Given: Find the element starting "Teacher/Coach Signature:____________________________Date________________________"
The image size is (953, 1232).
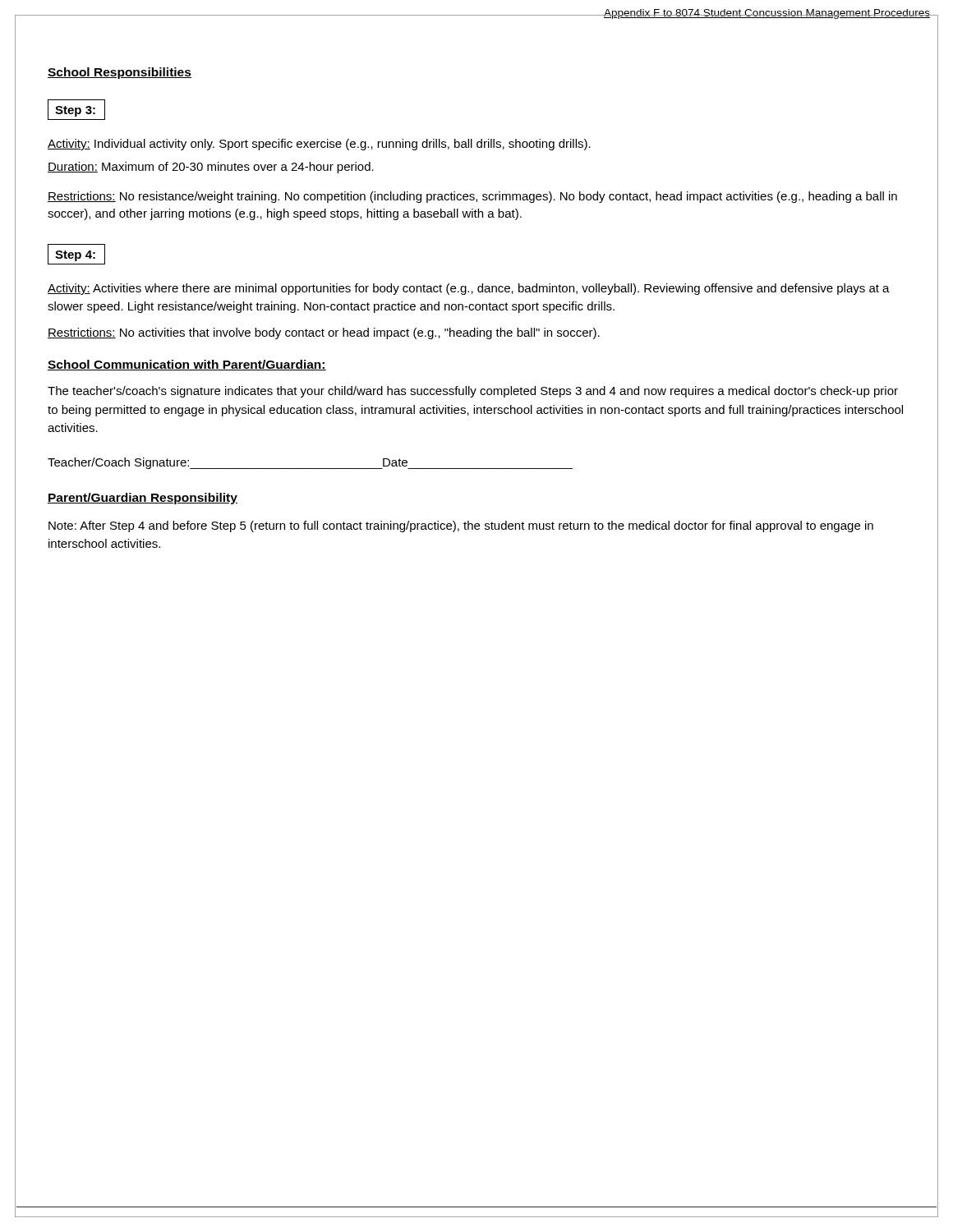Looking at the screenshot, I should click(310, 462).
